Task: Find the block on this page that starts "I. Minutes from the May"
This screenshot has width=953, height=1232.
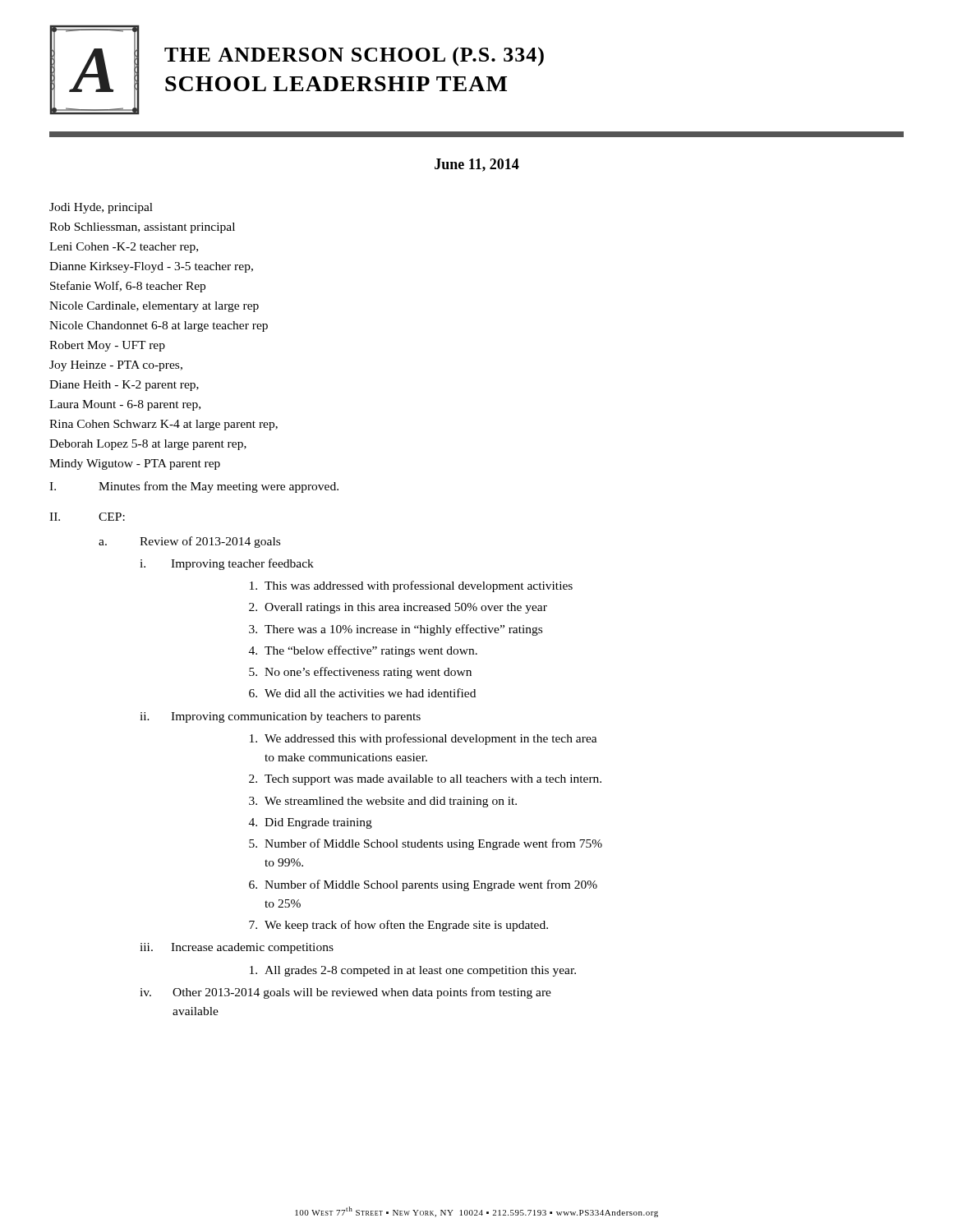Action: 194,486
